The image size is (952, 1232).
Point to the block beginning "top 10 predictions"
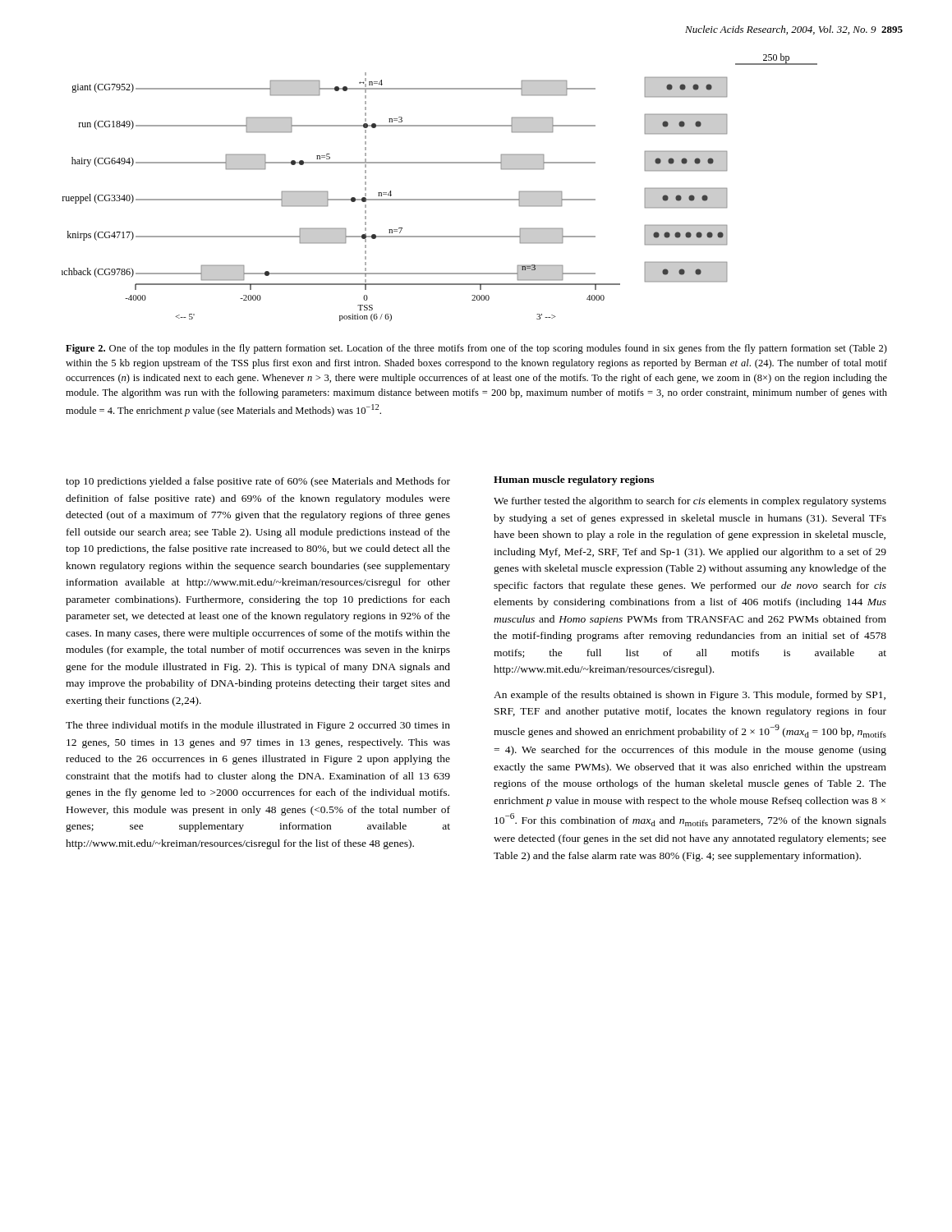coord(258,663)
